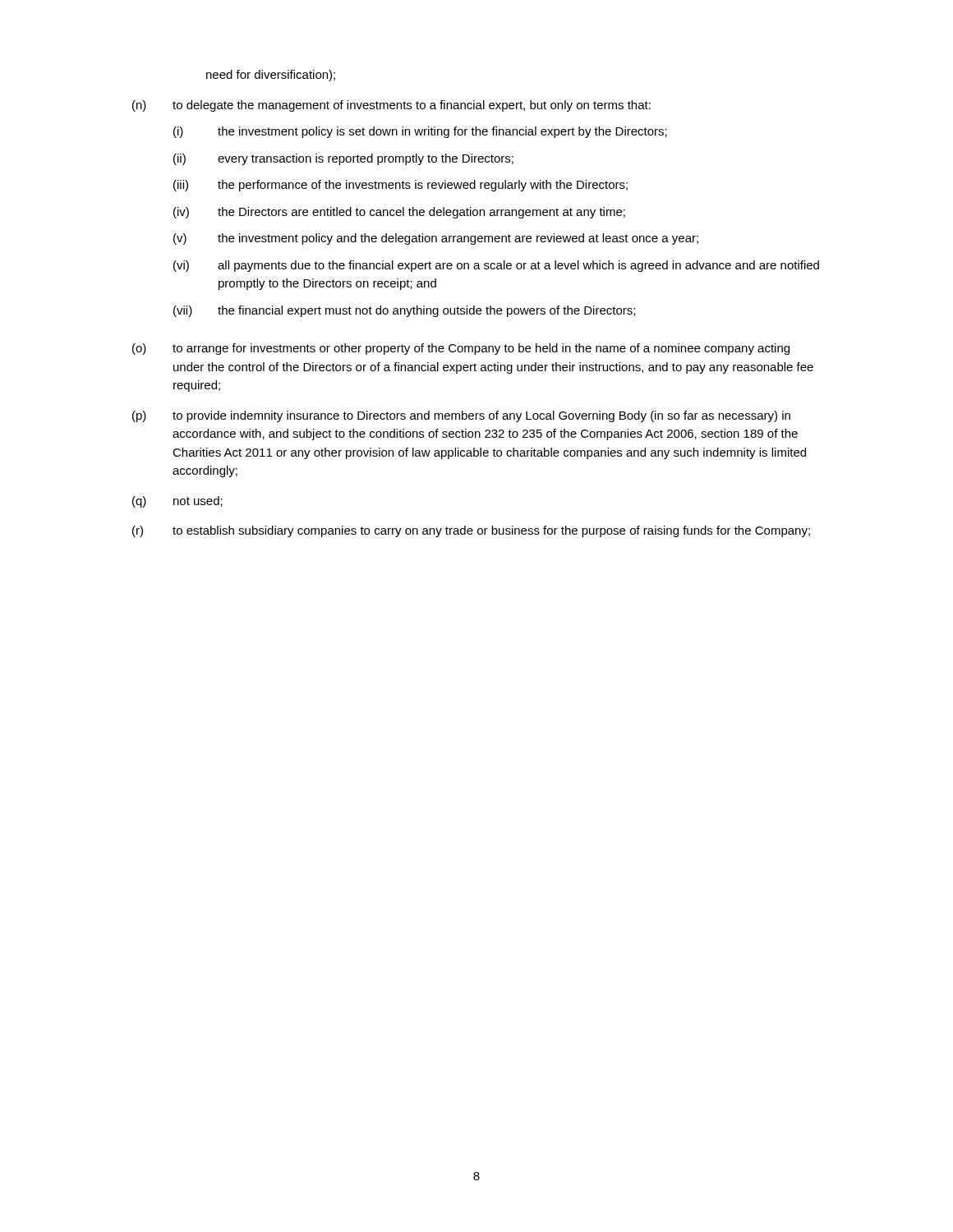The image size is (953, 1232).
Task: Select the element starting "(p) to provide indemnity insurance to Directors"
Action: [476, 443]
